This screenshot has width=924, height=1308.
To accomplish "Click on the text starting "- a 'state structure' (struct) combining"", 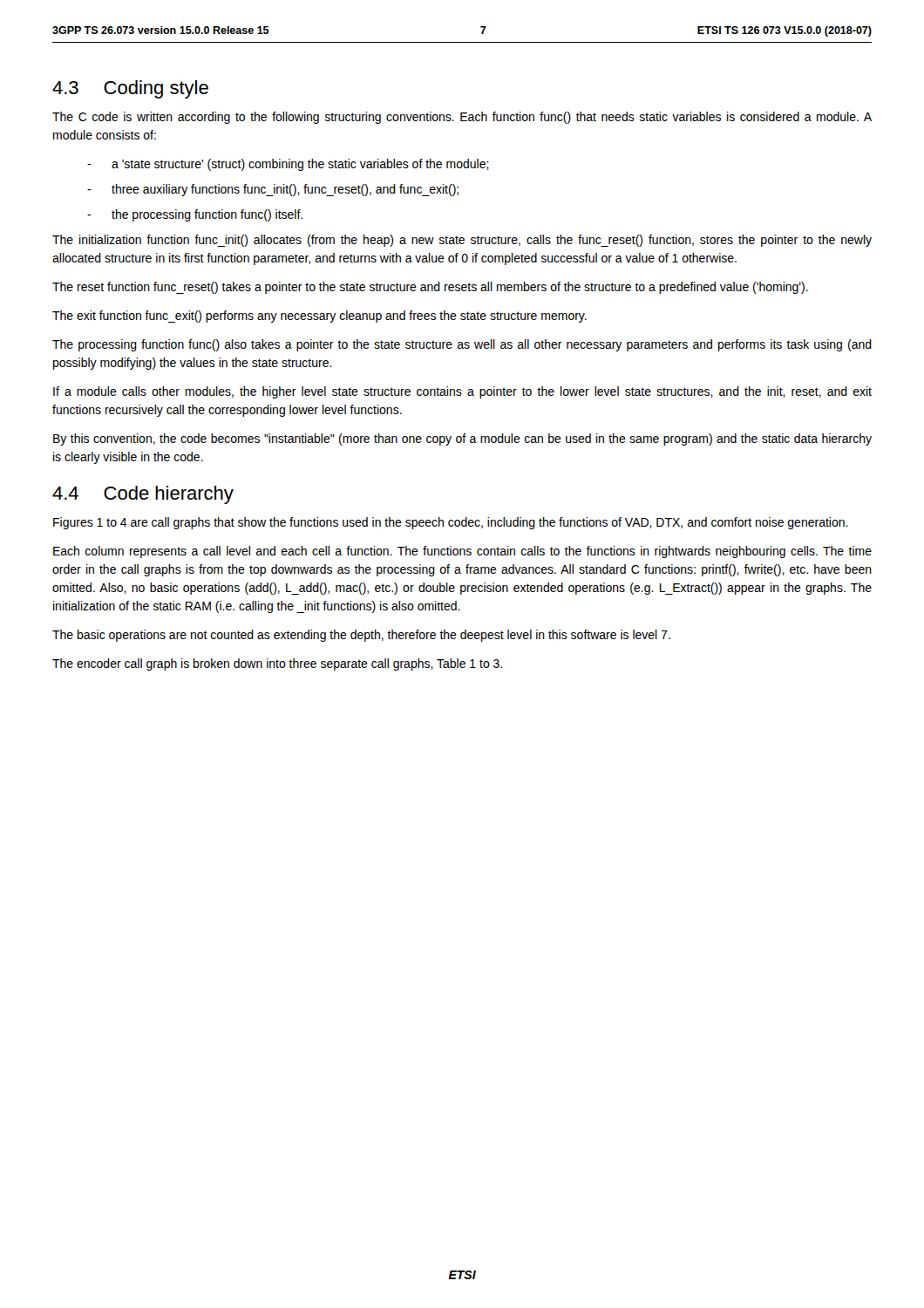I will (x=288, y=164).
